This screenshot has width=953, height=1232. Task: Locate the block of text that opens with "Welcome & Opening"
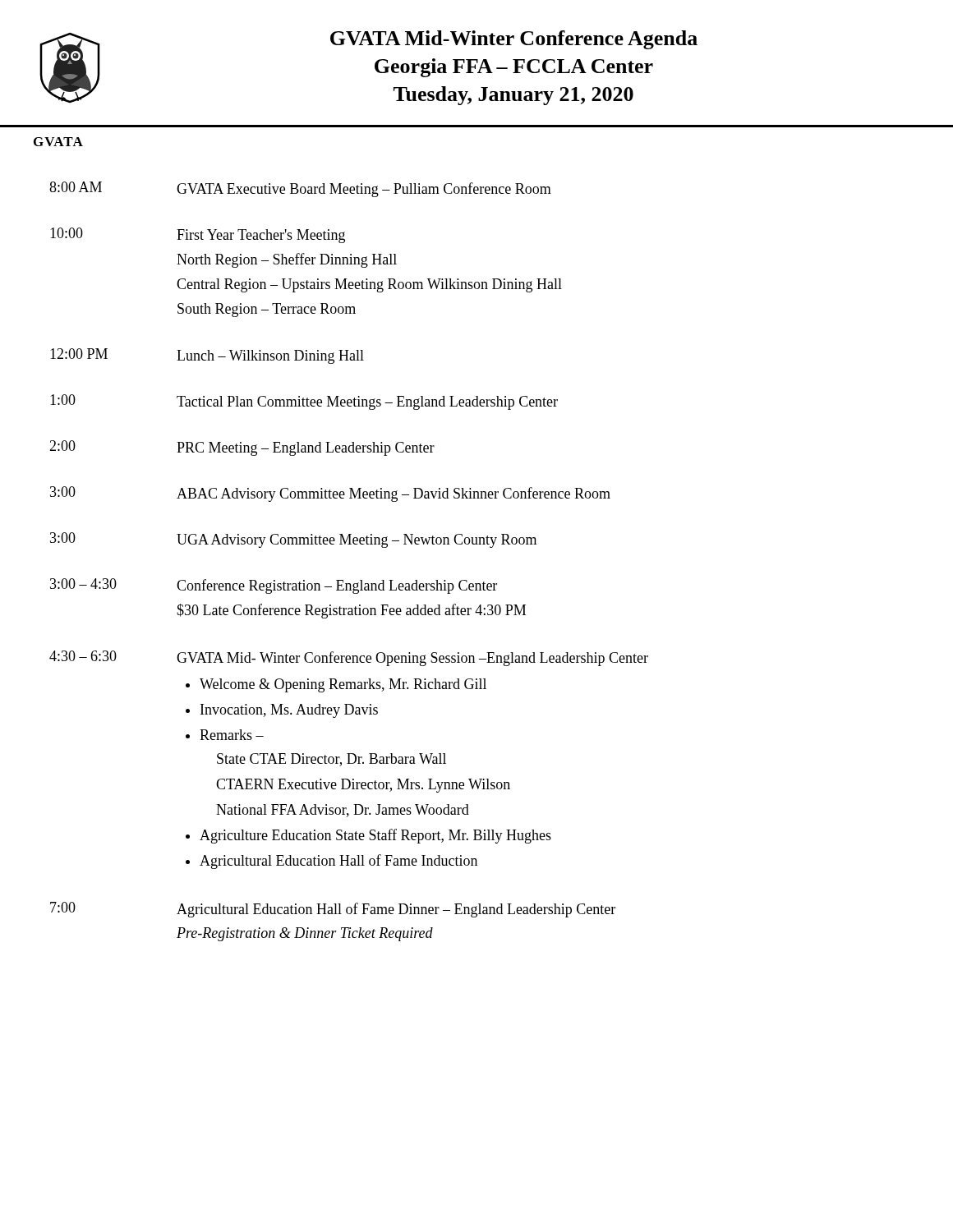(343, 684)
